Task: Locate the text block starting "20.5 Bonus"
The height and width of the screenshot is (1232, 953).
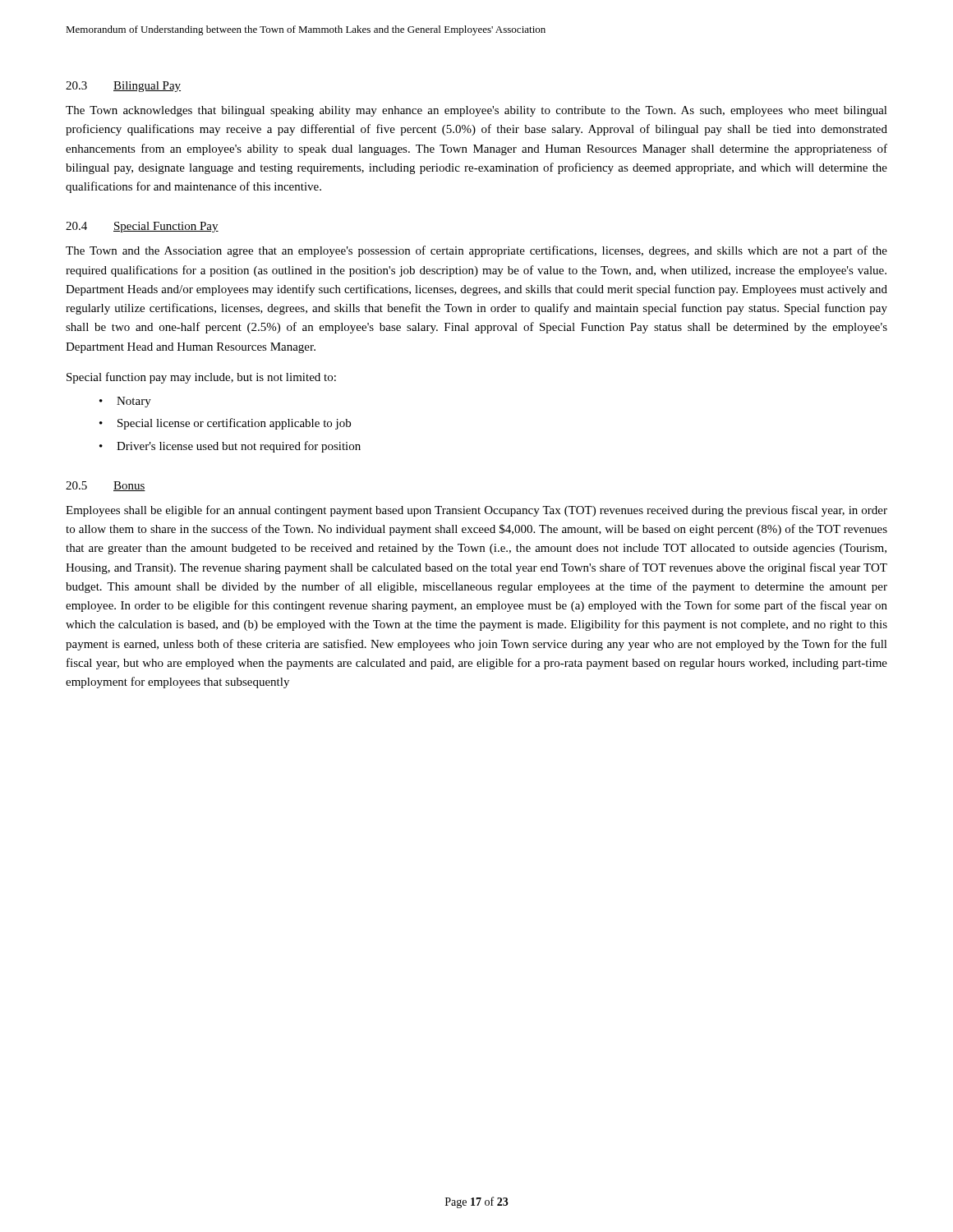Action: click(x=105, y=486)
